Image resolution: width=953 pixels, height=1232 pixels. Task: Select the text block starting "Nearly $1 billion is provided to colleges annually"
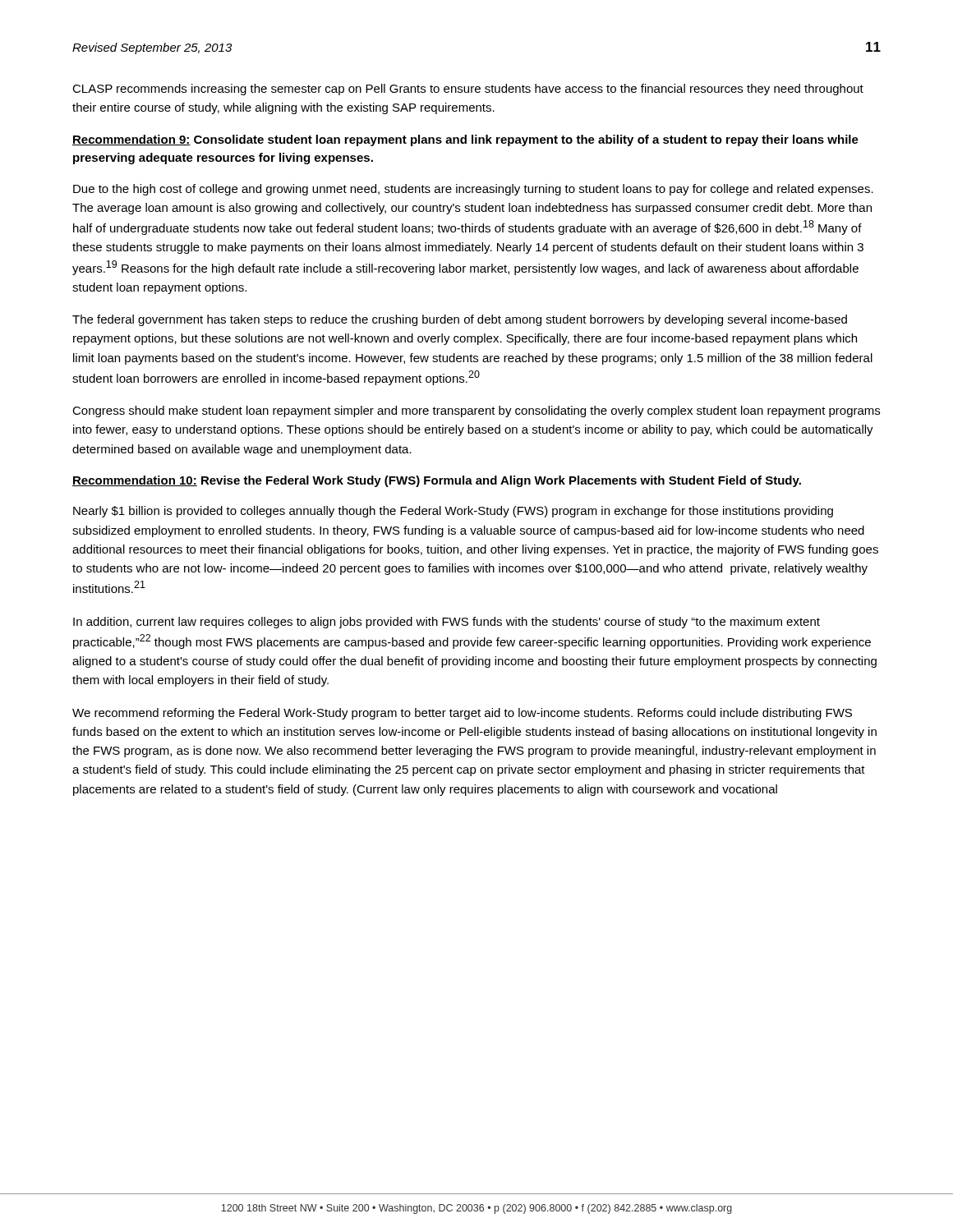[x=476, y=550]
